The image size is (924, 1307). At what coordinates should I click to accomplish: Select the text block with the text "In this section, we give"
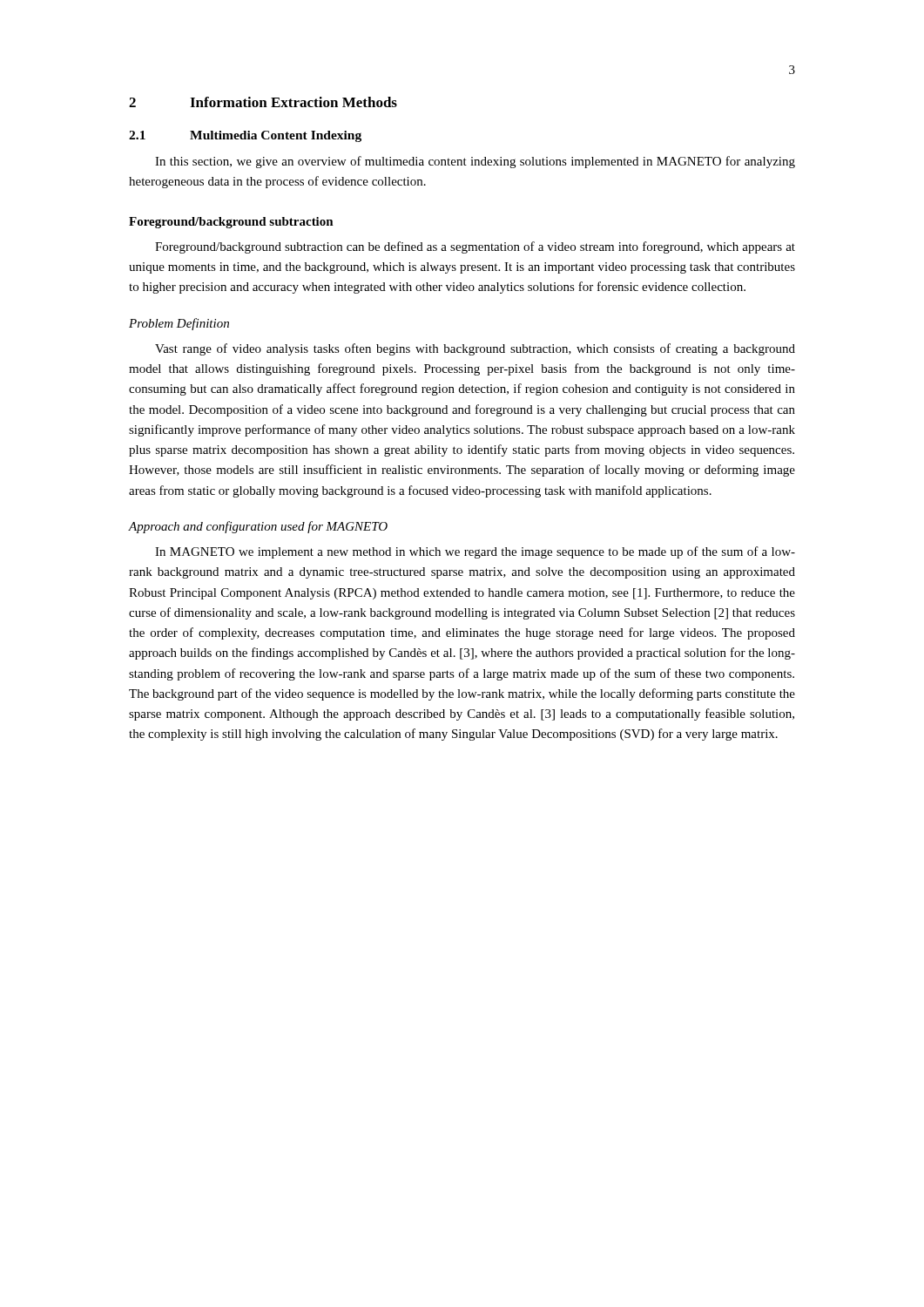click(462, 172)
